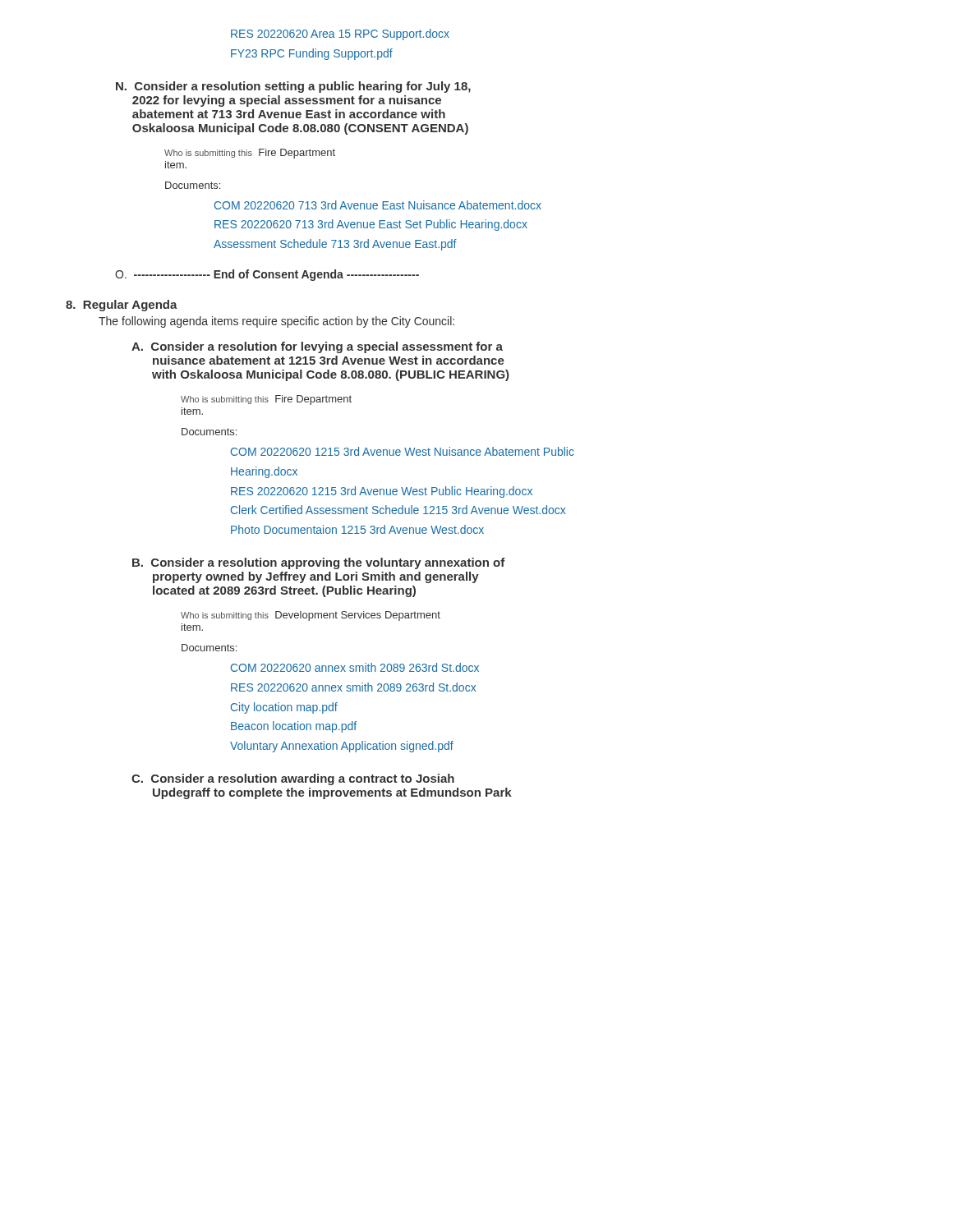Image resolution: width=953 pixels, height=1232 pixels.
Task: Locate the block of text that opens with "B. Consider a resolution"
Action: click(x=318, y=576)
